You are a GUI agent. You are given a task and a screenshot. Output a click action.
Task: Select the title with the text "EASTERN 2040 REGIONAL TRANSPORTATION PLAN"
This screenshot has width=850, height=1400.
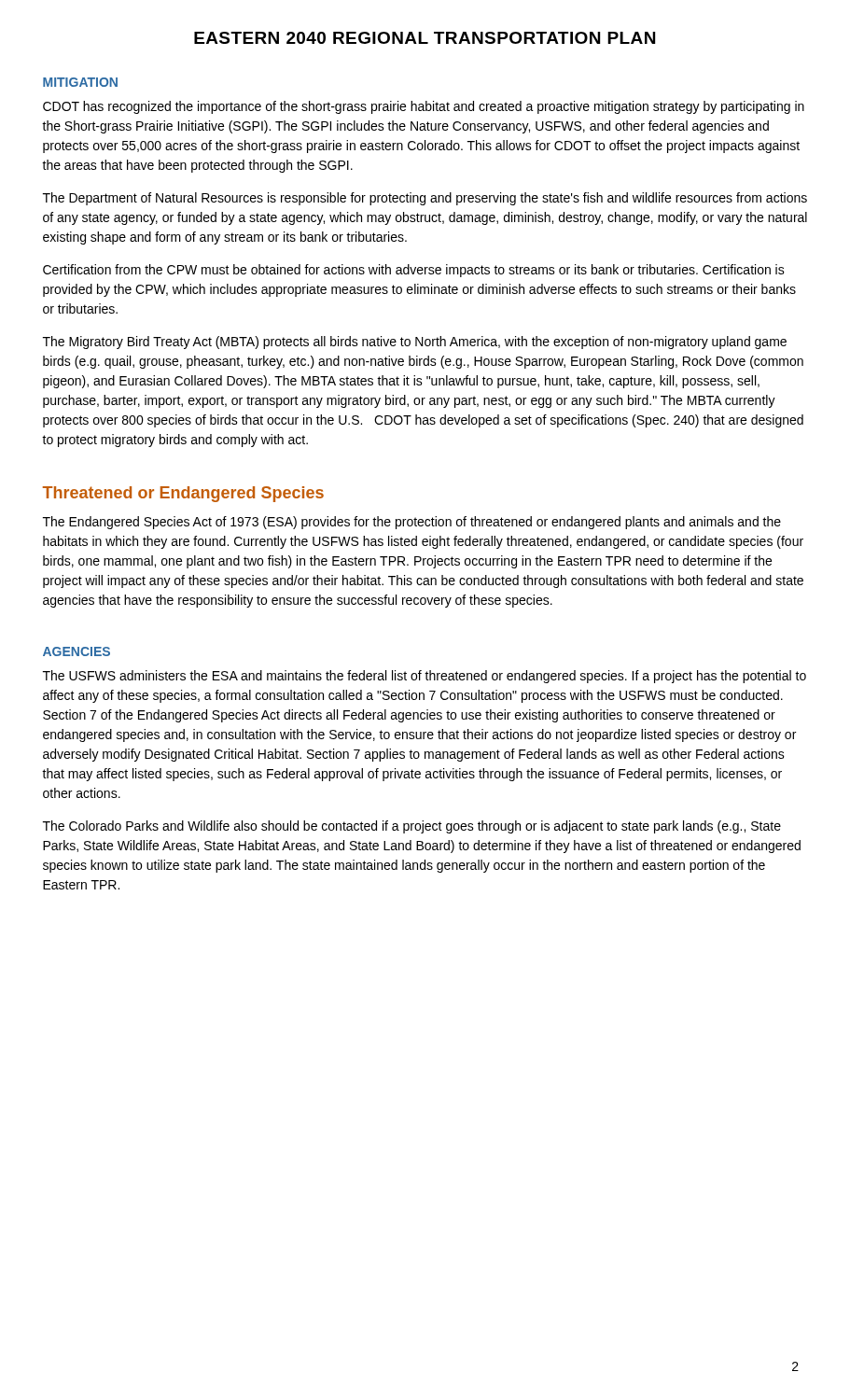tap(425, 38)
